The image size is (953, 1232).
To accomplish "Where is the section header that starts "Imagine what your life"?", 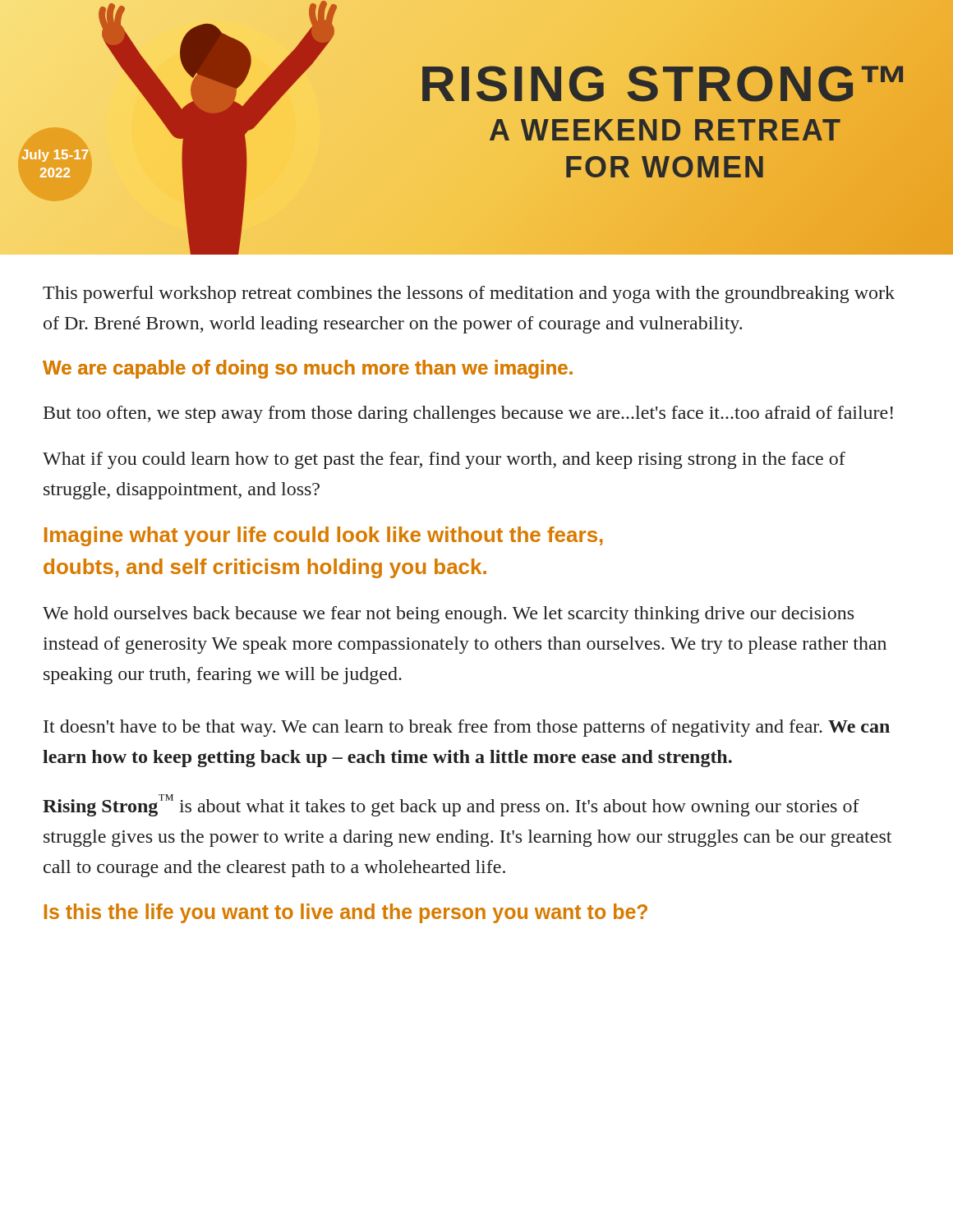I will tap(323, 551).
